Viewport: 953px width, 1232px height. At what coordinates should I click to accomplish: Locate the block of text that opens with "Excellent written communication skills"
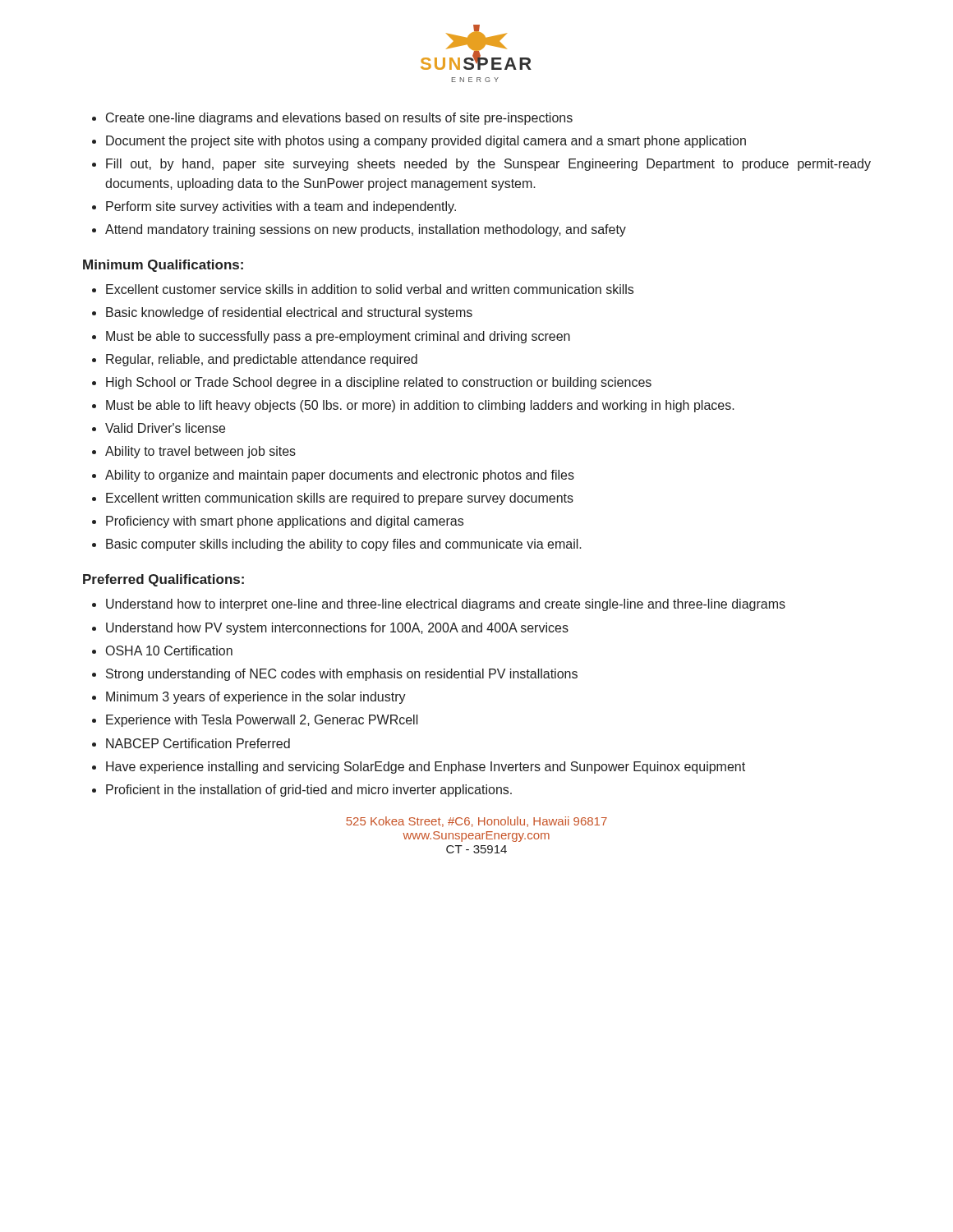click(x=339, y=498)
